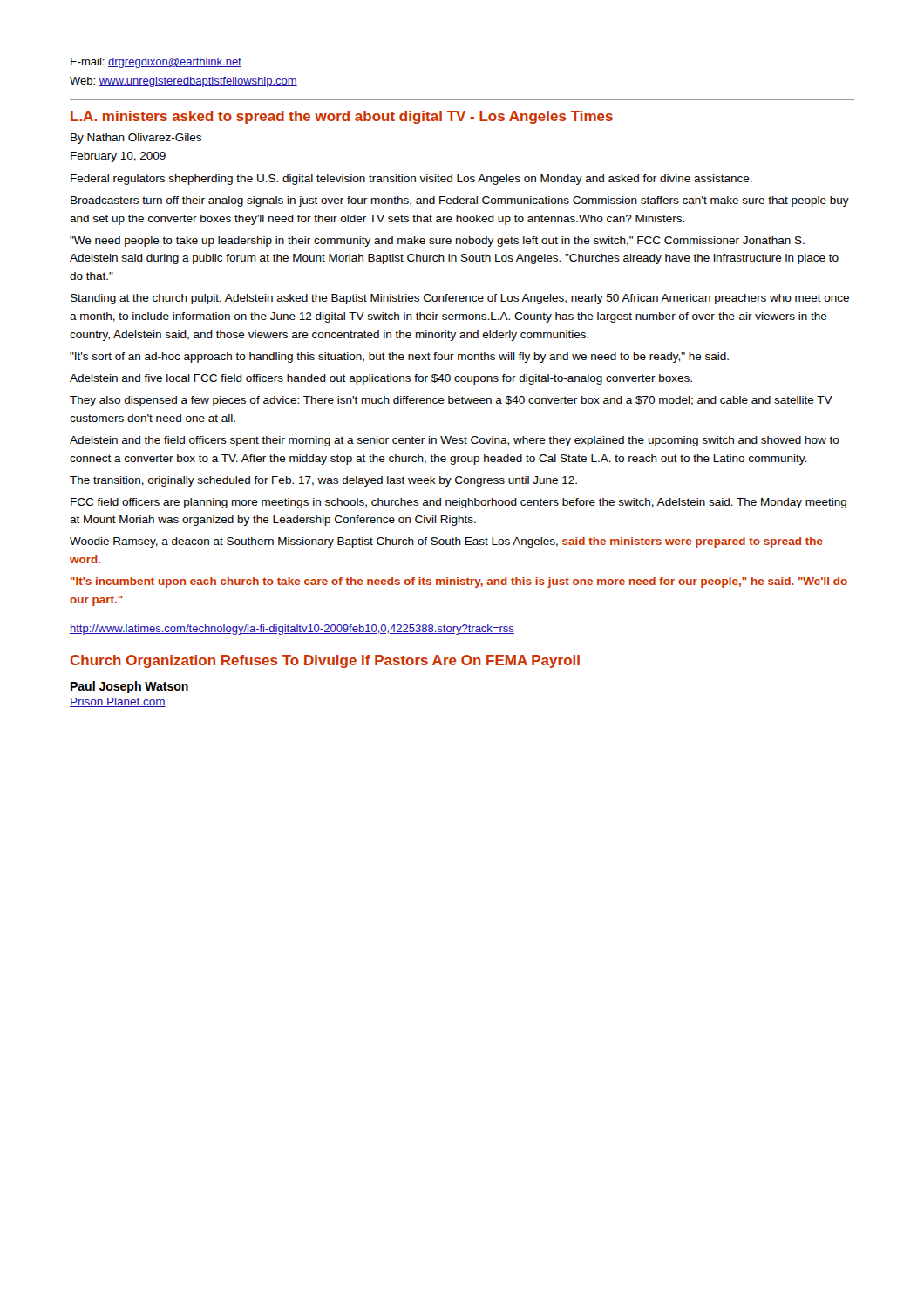Navigate to the region starting "Prison Planet.com"

[117, 702]
